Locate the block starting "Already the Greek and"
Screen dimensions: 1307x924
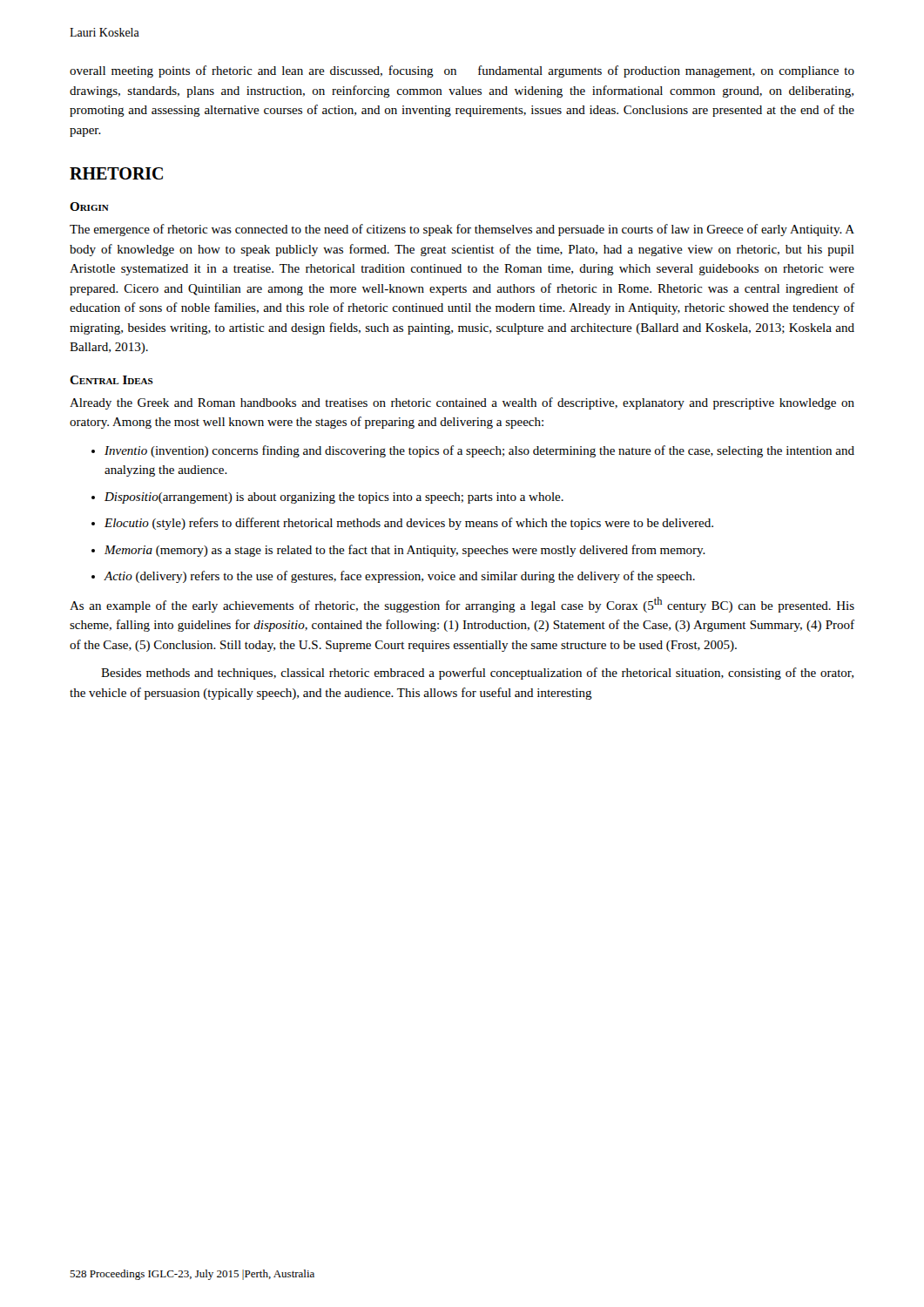[x=462, y=412]
